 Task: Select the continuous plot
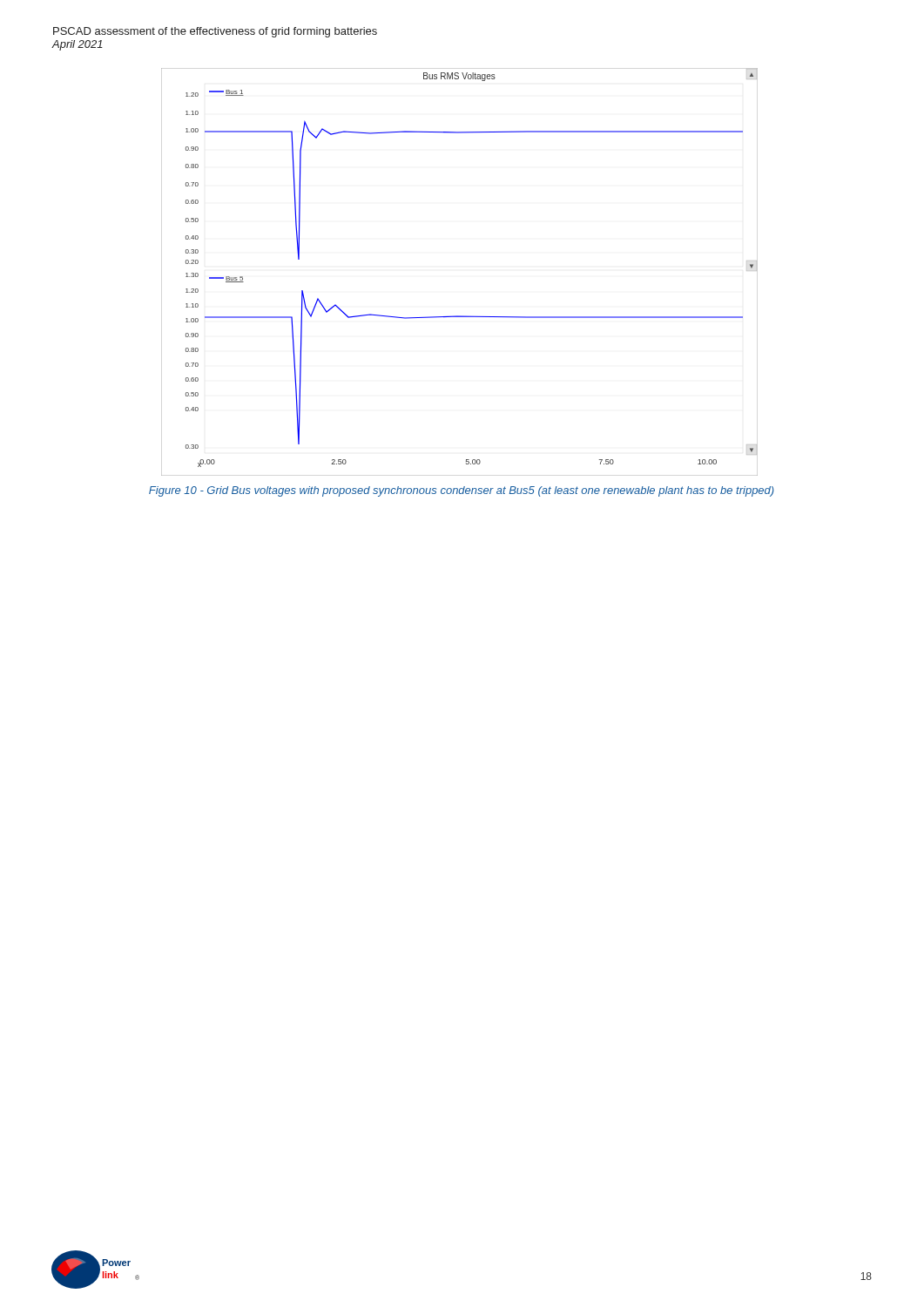pos(459,272)
